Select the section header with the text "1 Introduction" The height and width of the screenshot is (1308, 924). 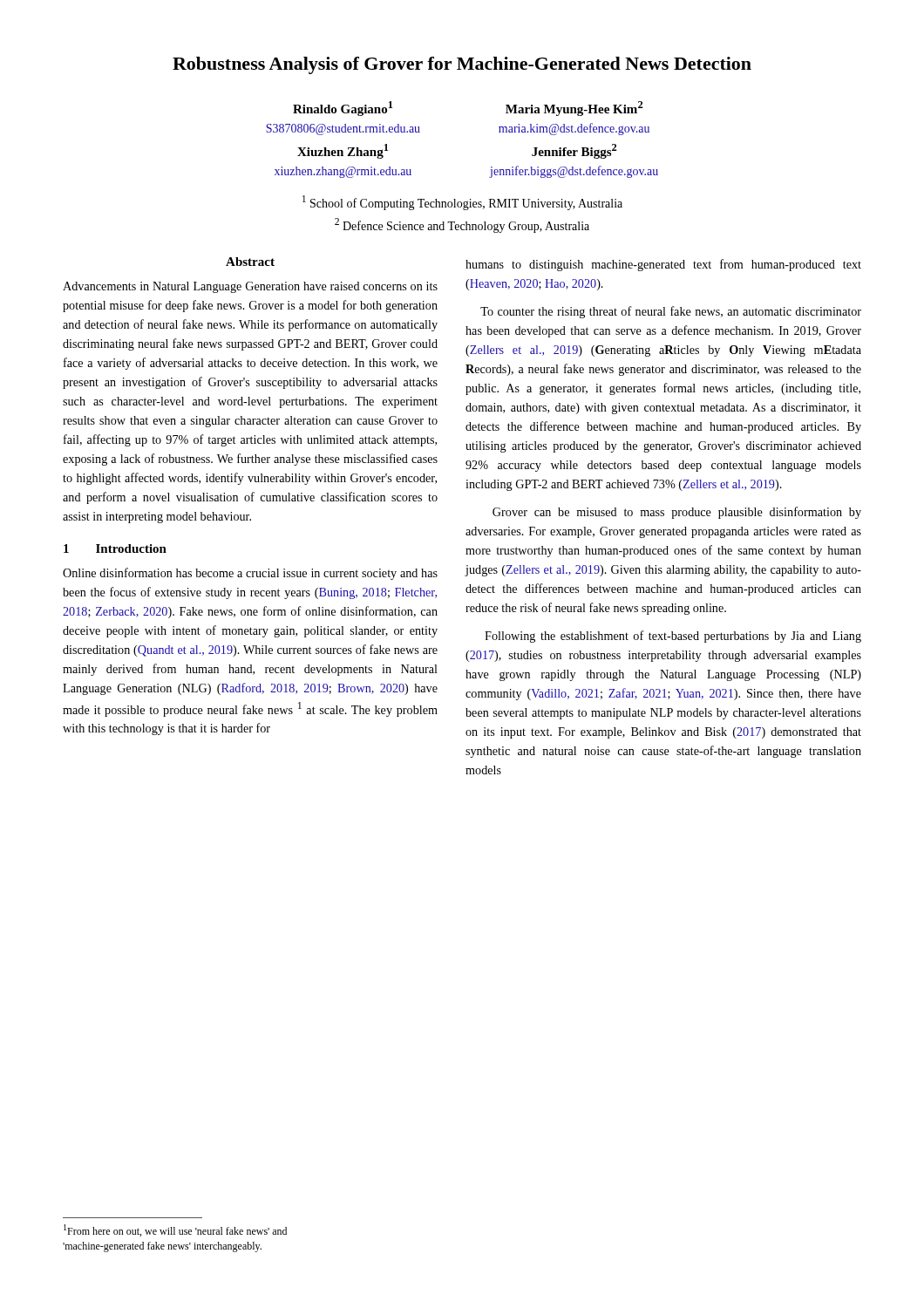tap(115, 548)
